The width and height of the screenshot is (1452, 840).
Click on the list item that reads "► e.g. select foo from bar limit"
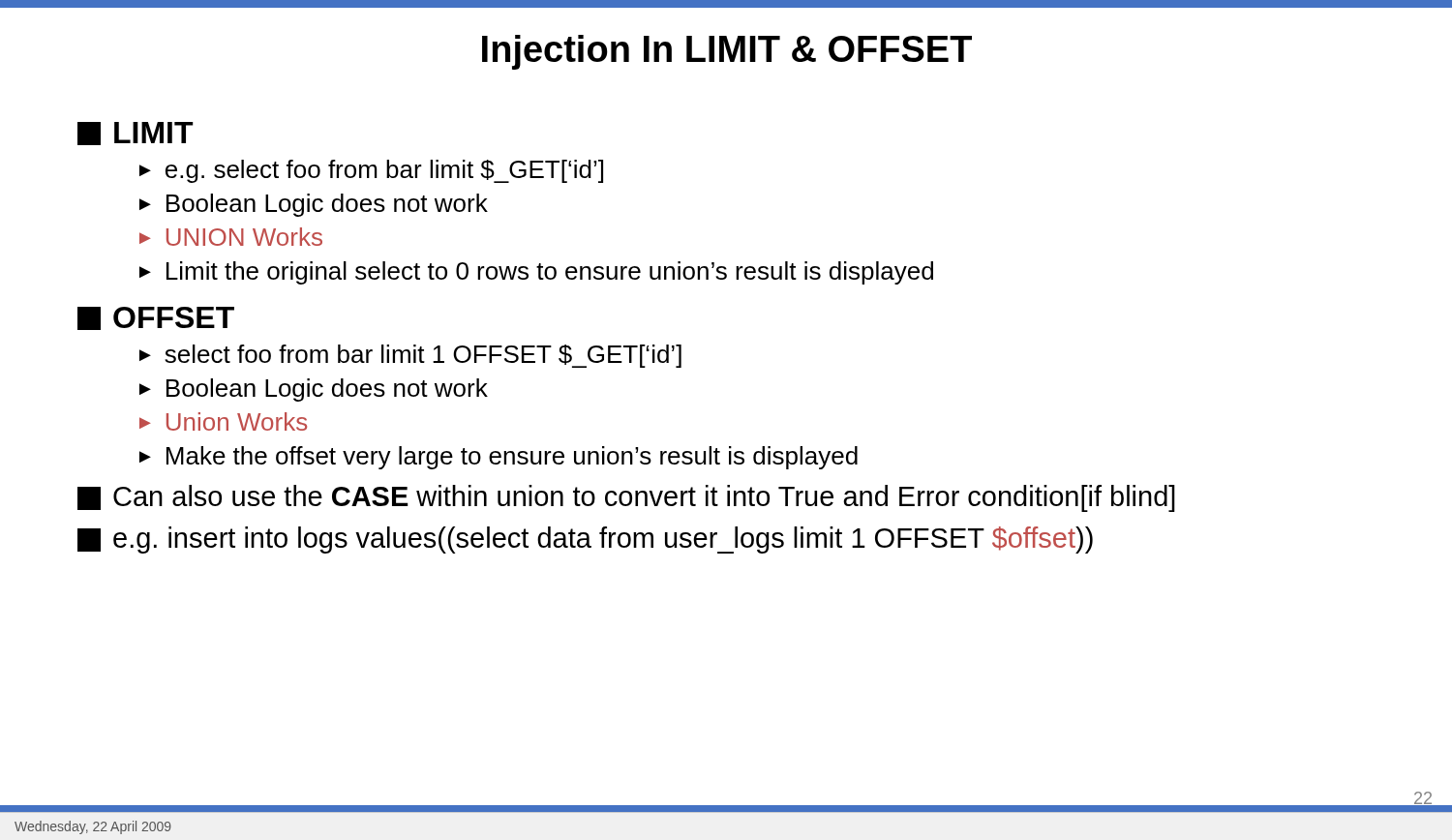[370, 170]
